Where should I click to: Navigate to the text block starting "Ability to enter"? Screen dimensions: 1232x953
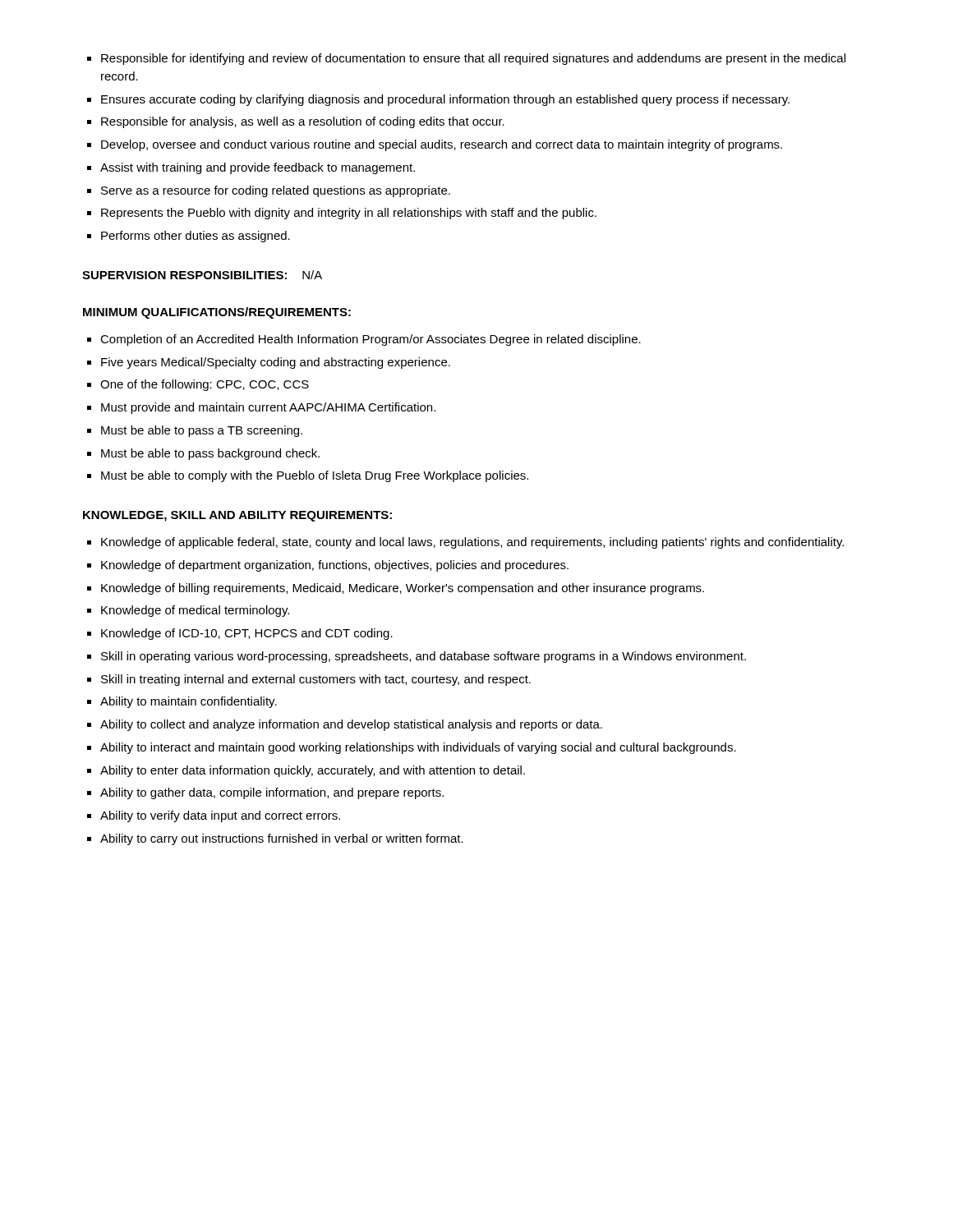pyautogui.click(x=486, y=770)
